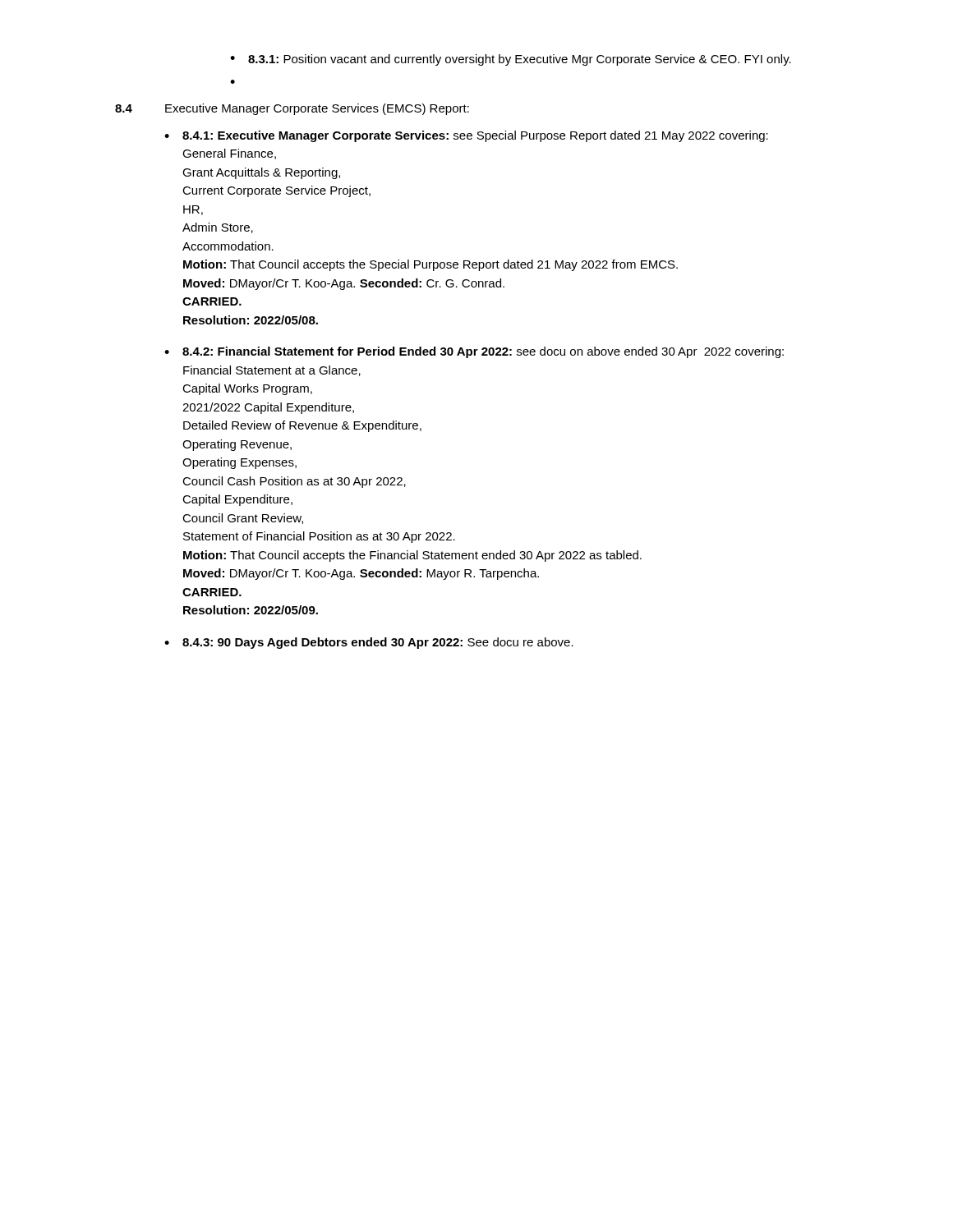The height and width of the screenshot is (1232, 953).
Task: Point to the element starting "• 8.4.2: Financial Statement for Period Ended"
Action: tap(474, 352)
